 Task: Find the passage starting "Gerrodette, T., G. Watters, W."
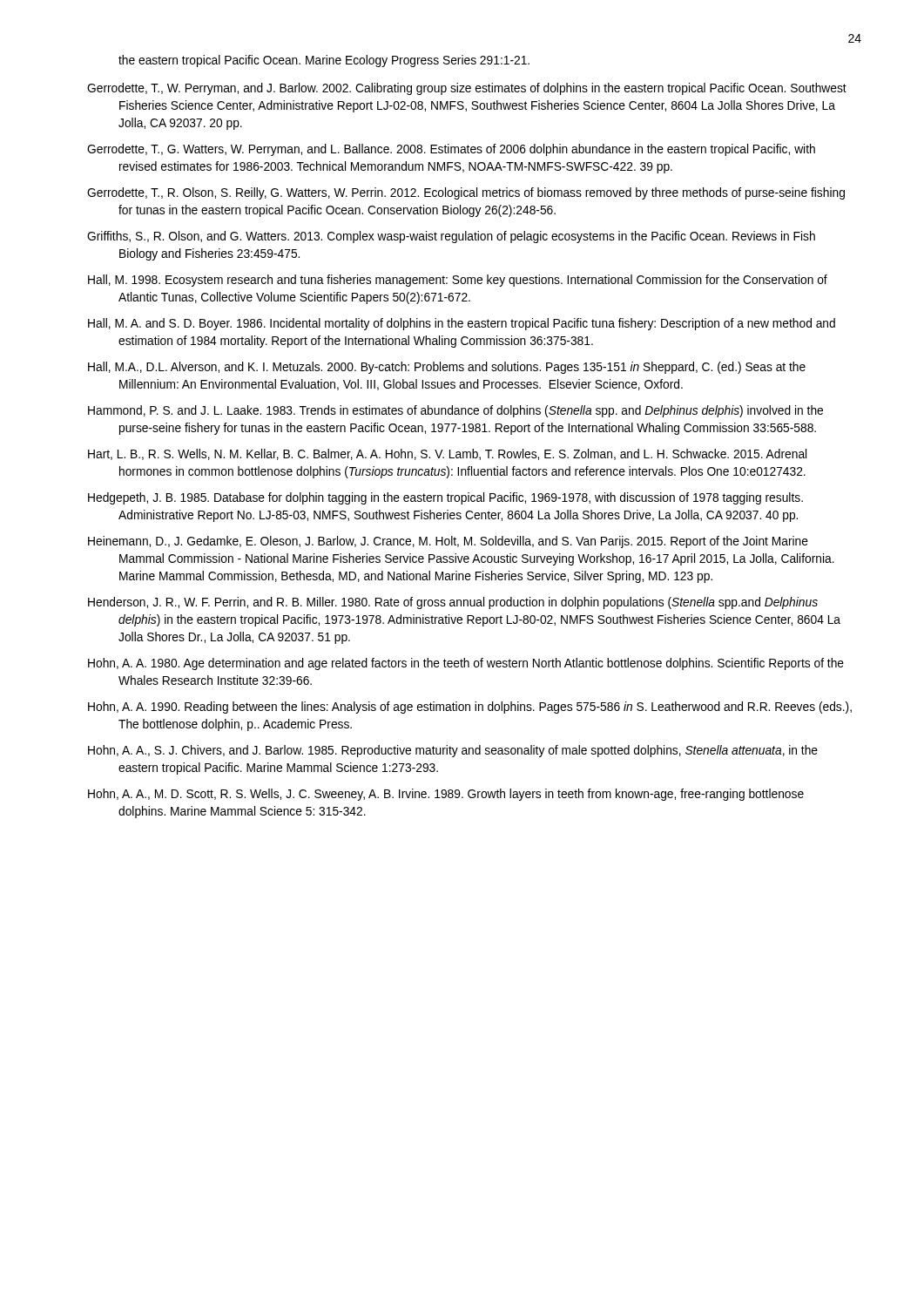(451, 158)
